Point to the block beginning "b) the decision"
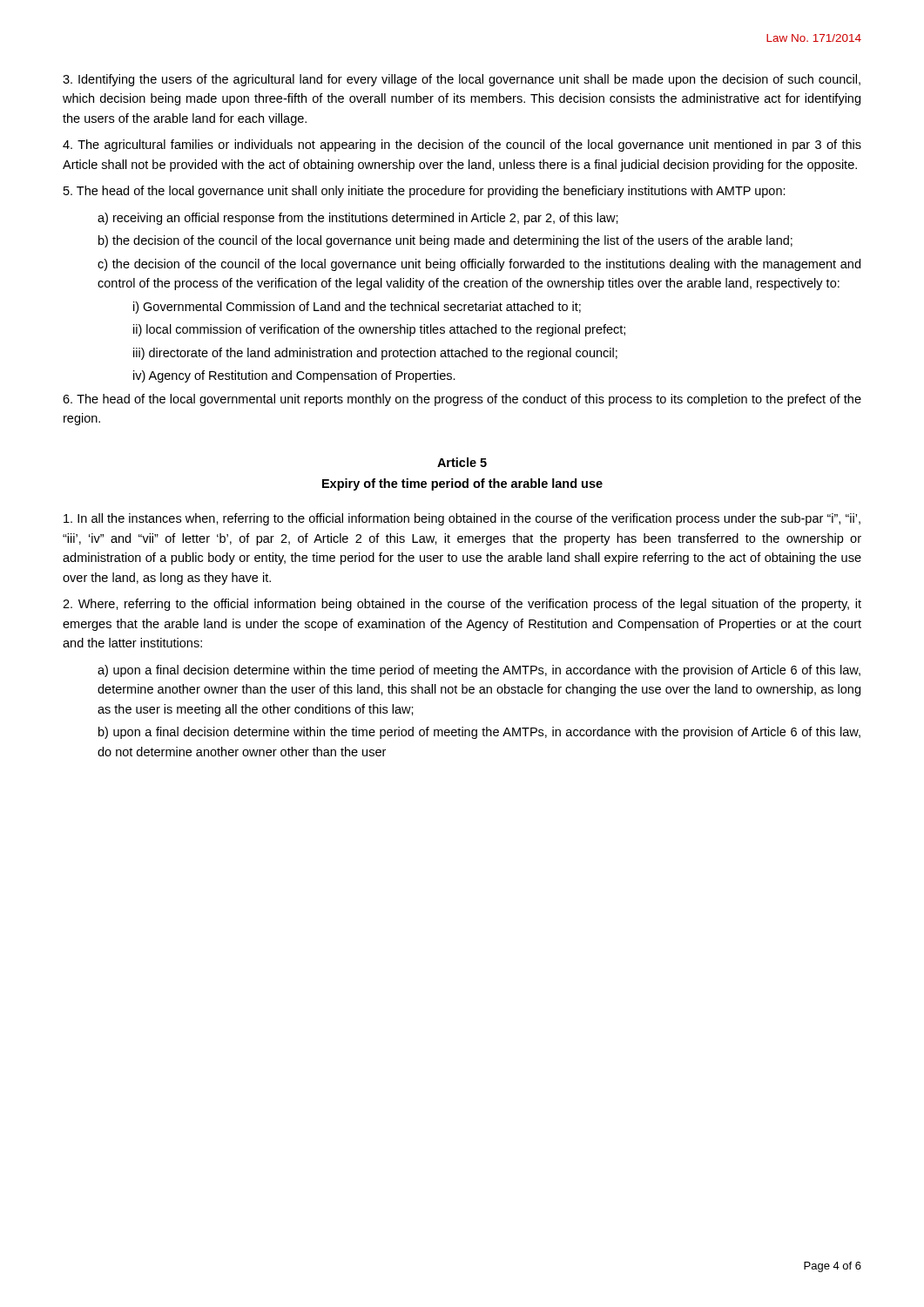The width and height of the screenshot is (924, 1307). (445, 241)
